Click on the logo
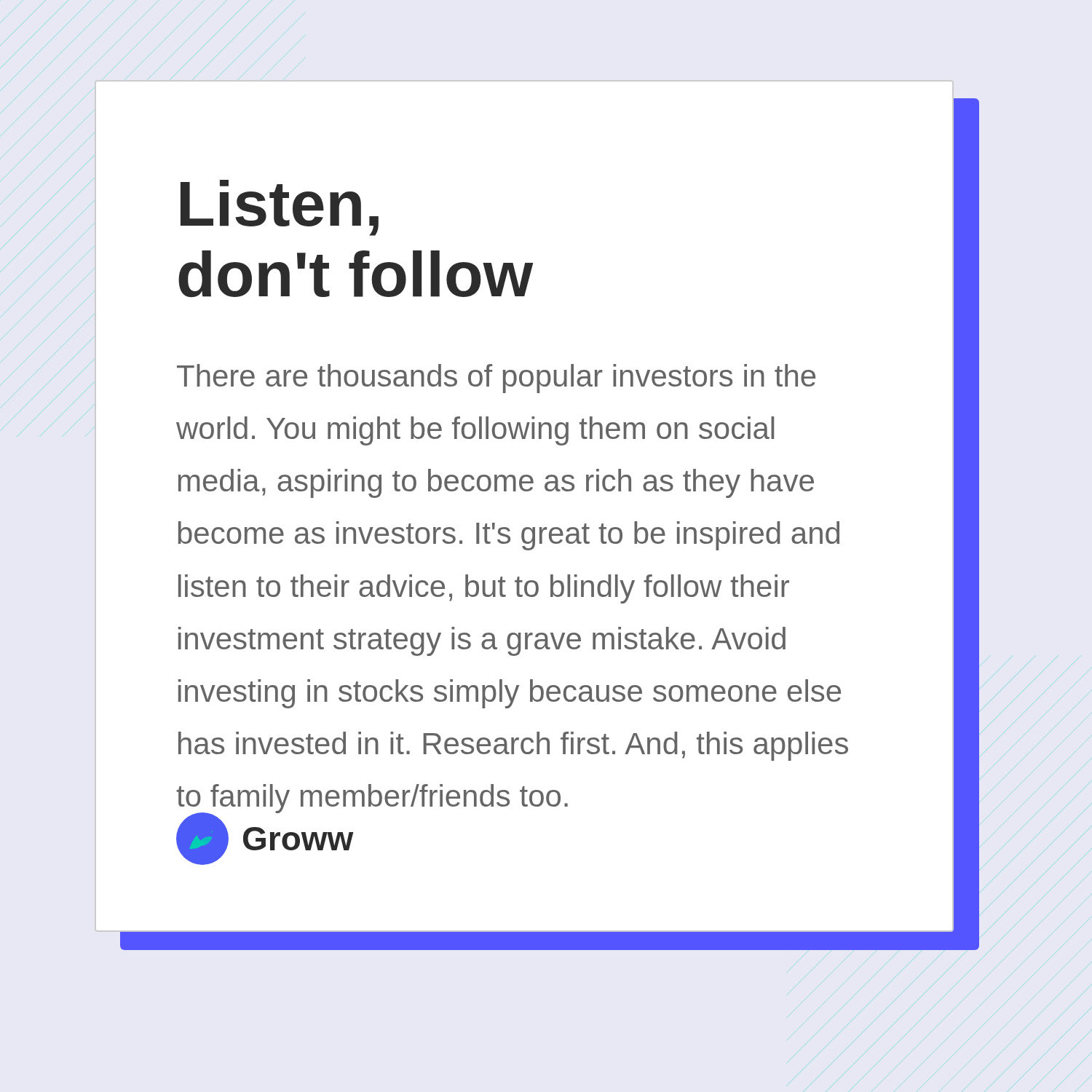Screen dimensions: 1092x1092 (x=265, y=839)
